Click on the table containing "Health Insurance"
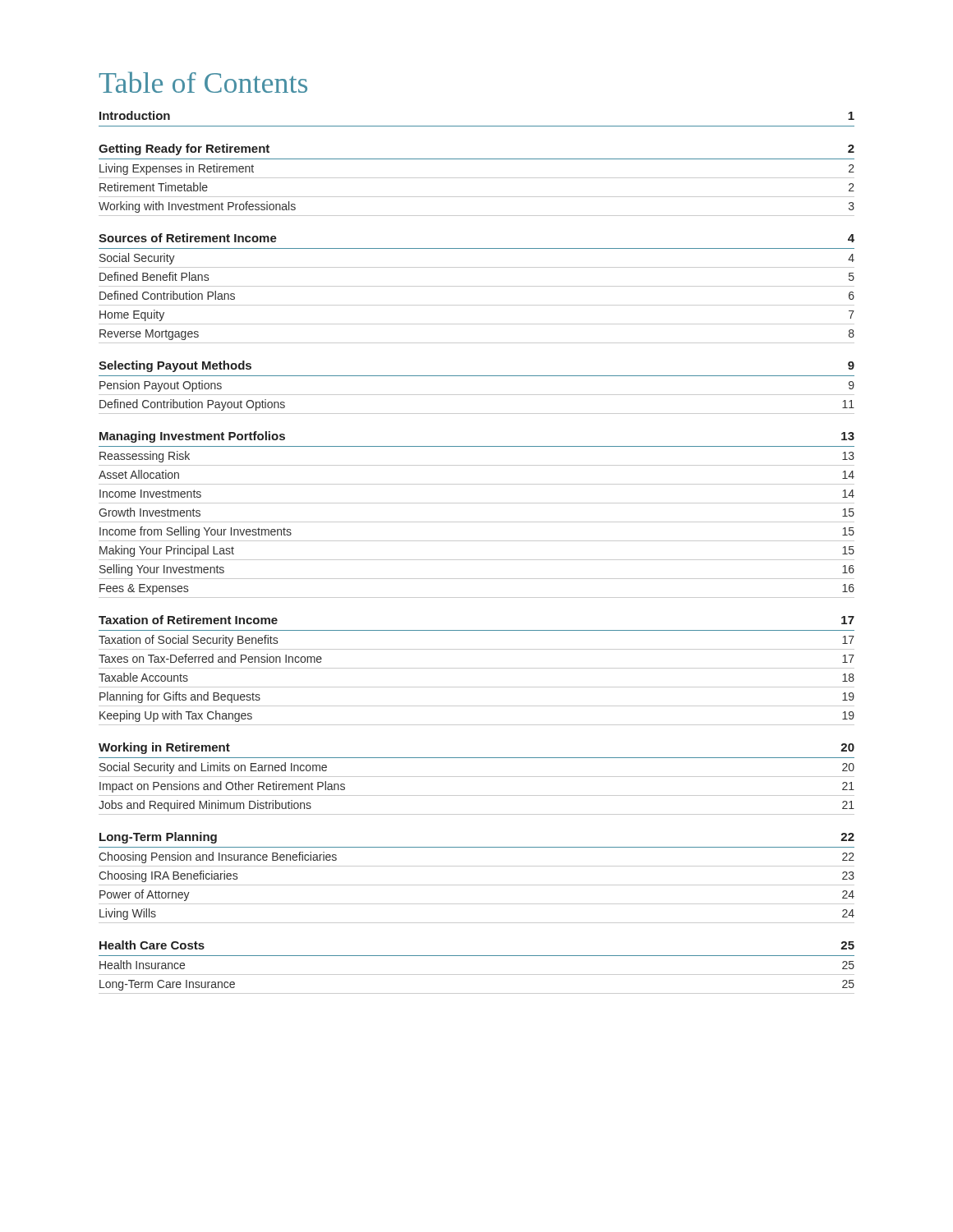The width and height of the screenshot is (953, 1232). point(476,547)
